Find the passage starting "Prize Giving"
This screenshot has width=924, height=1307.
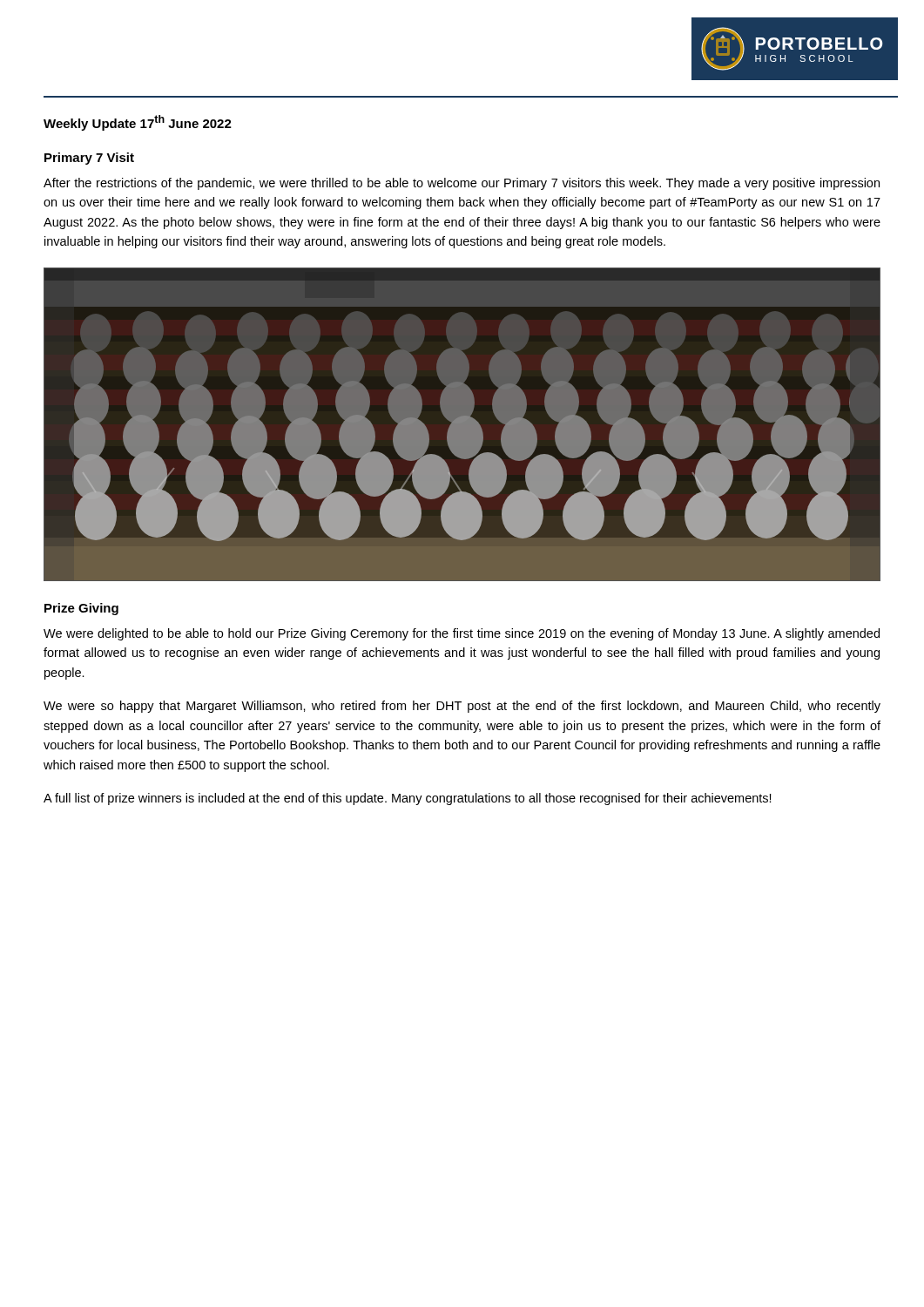pos(81,608)
